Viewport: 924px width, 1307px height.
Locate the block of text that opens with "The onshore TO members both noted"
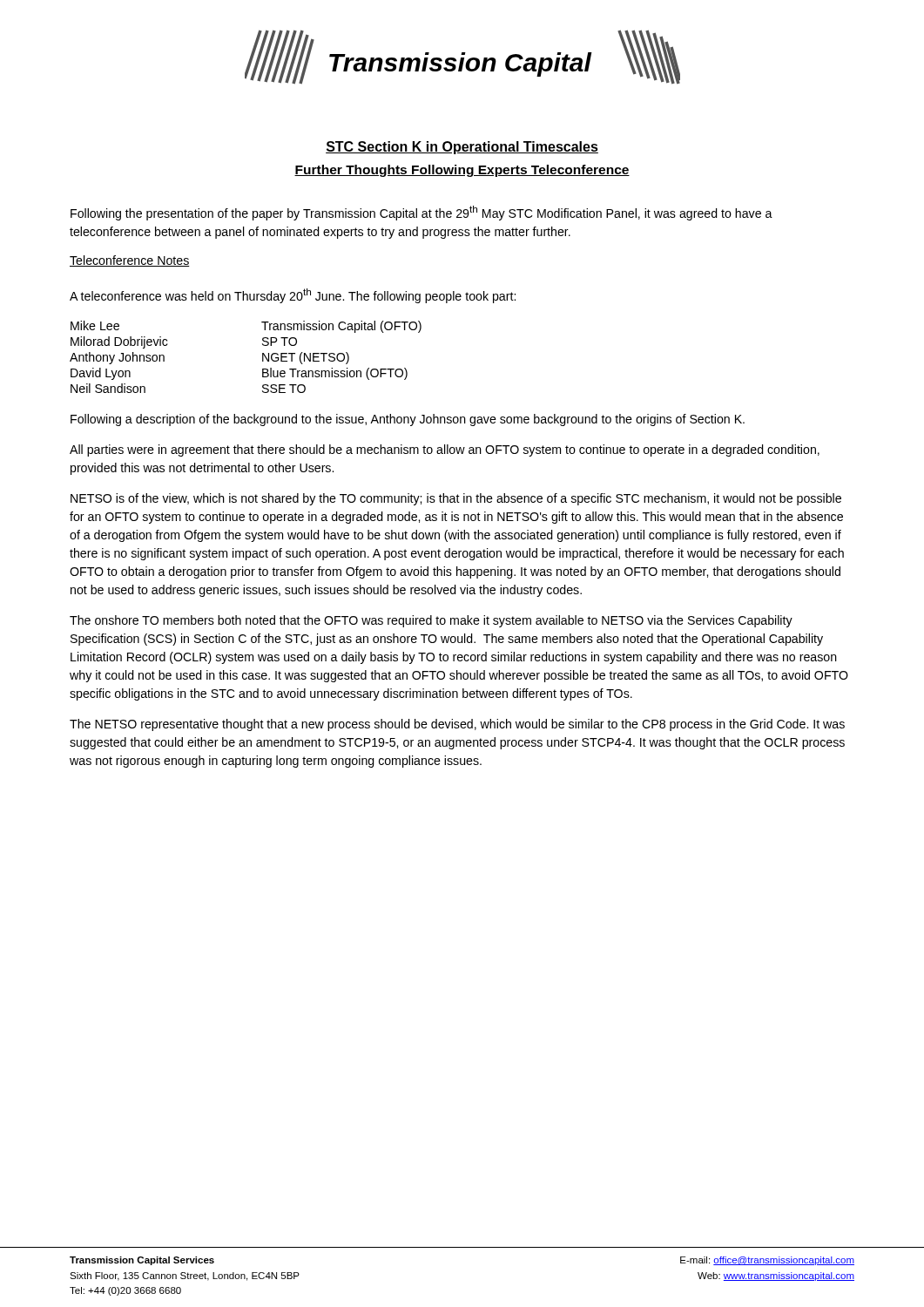[459, 657]
